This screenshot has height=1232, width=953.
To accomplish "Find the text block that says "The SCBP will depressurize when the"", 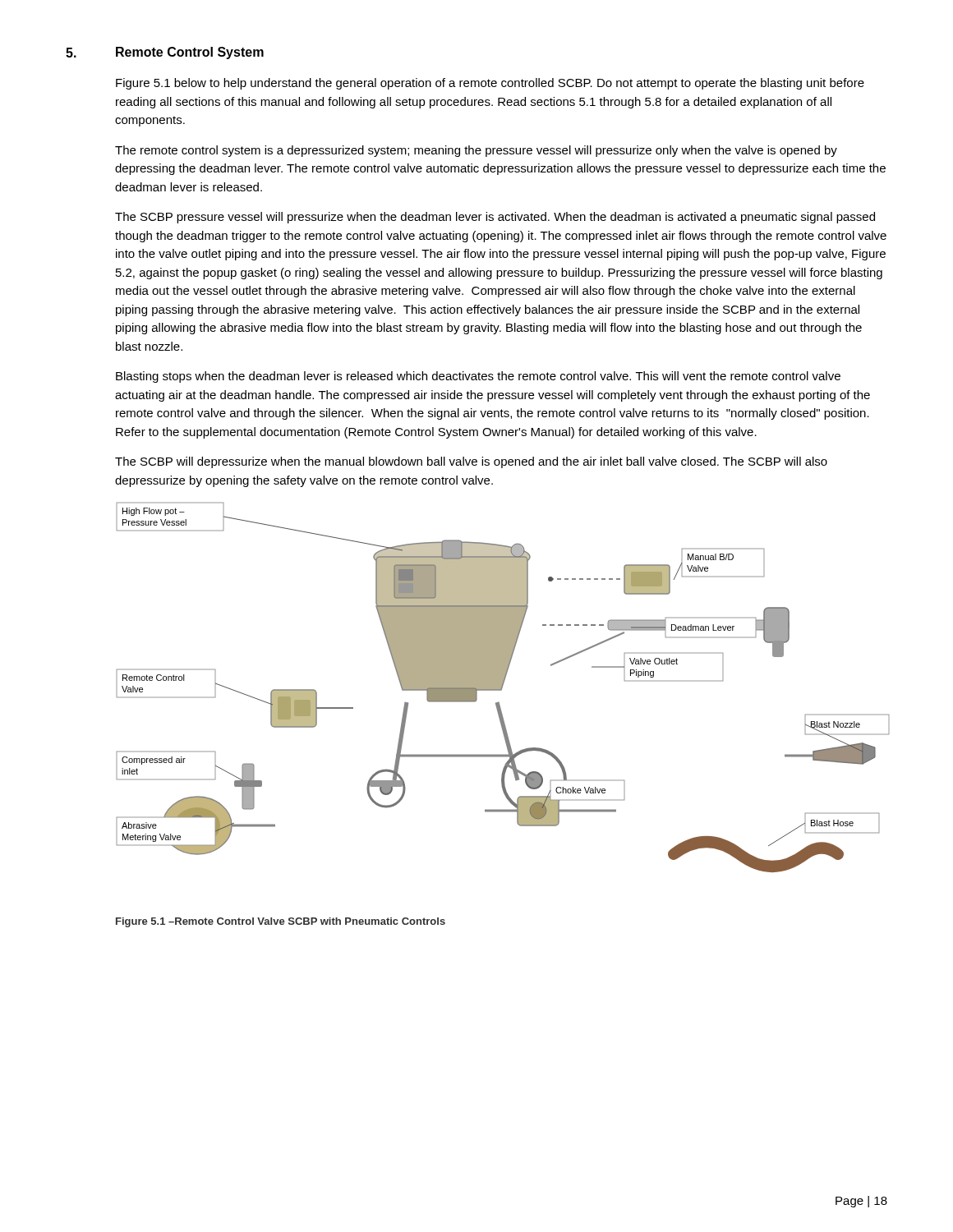I will [471, 470].
